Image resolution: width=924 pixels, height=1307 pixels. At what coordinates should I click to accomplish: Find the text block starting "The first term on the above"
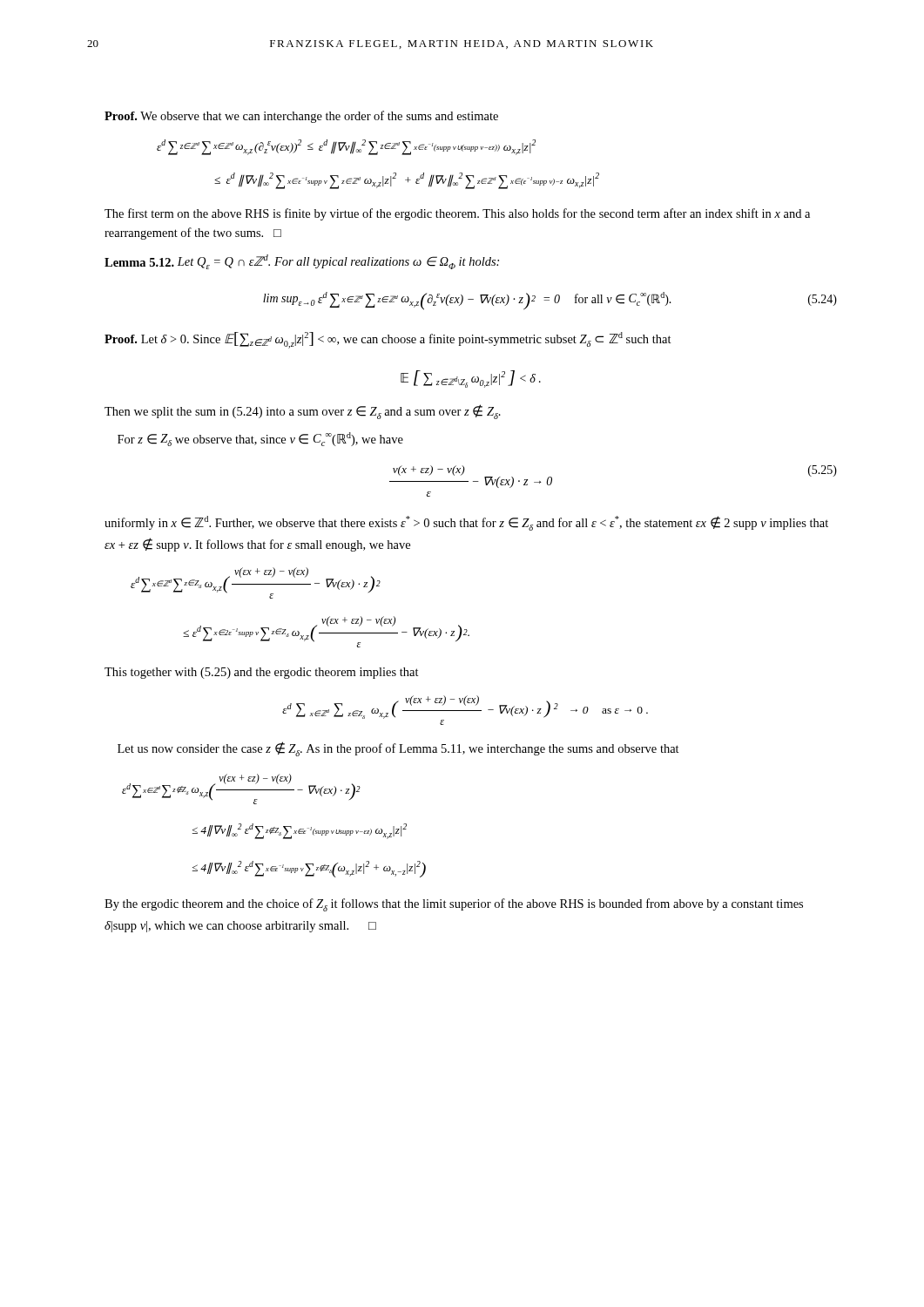pos(457,223)
